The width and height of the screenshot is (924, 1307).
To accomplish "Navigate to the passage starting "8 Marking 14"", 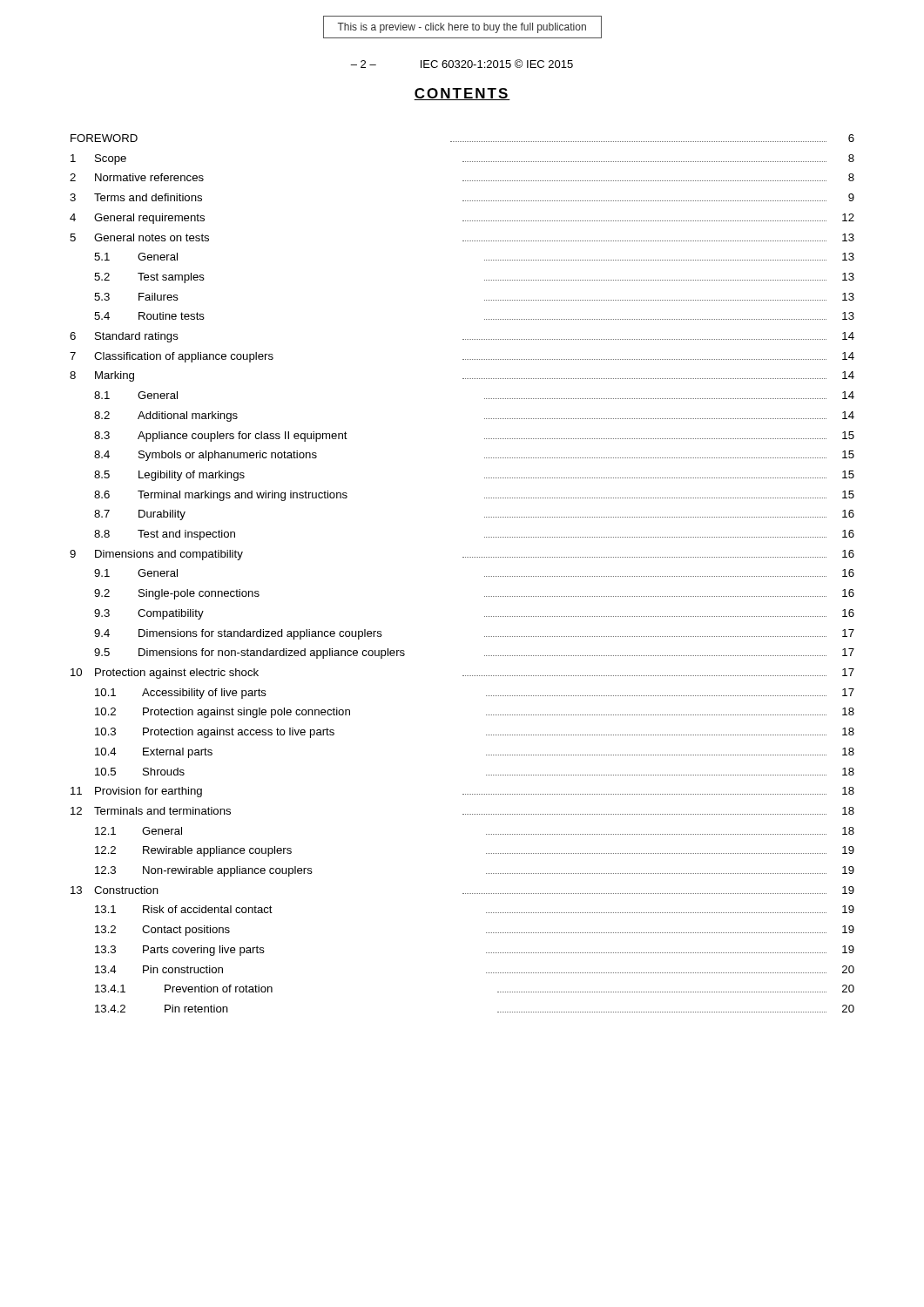I will [x=462, y=376].
